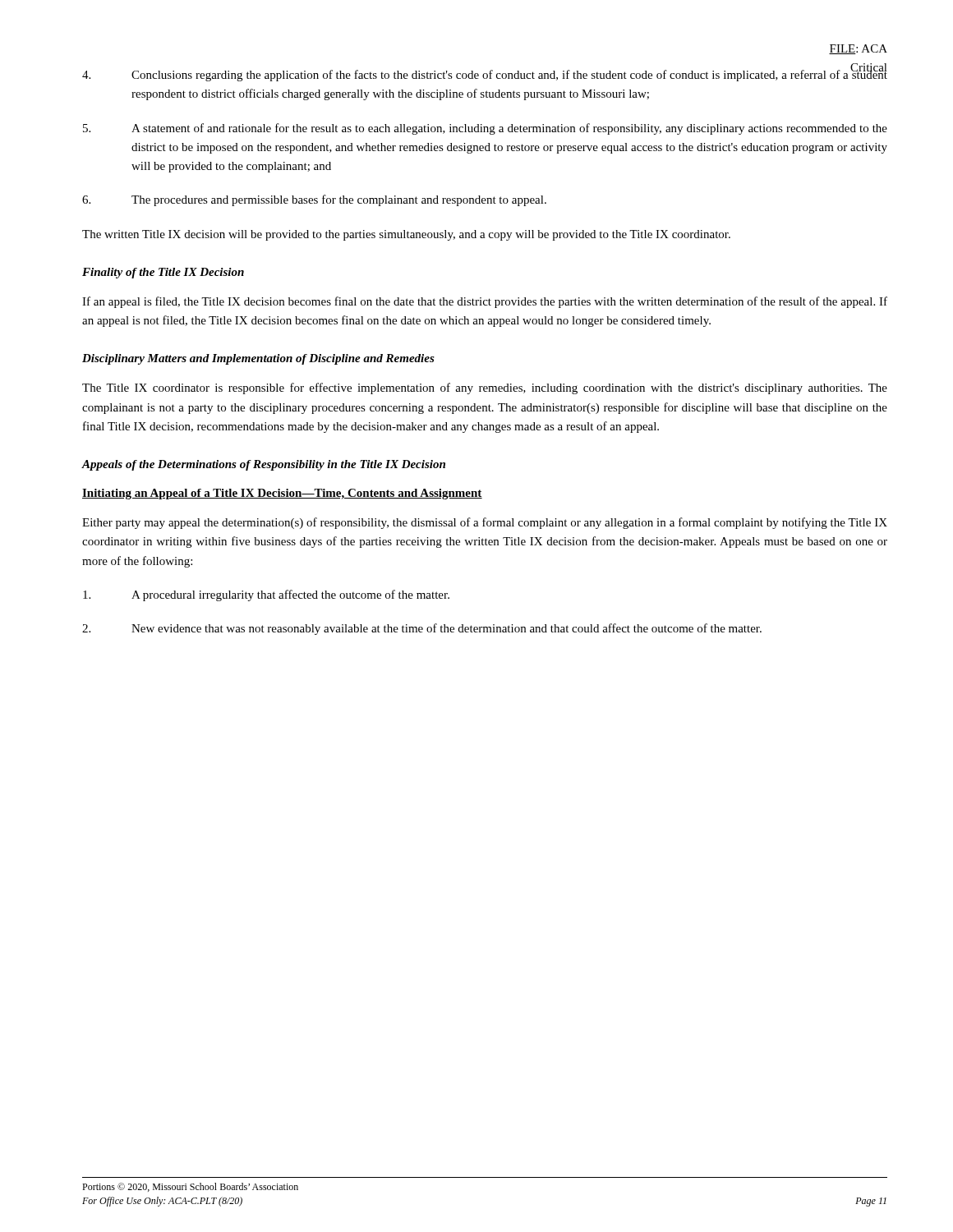The height and width of the screenshot is (1232, 953).
Task: Find the region starting "5. A statement of and rationale for the"
Action: 485,147
